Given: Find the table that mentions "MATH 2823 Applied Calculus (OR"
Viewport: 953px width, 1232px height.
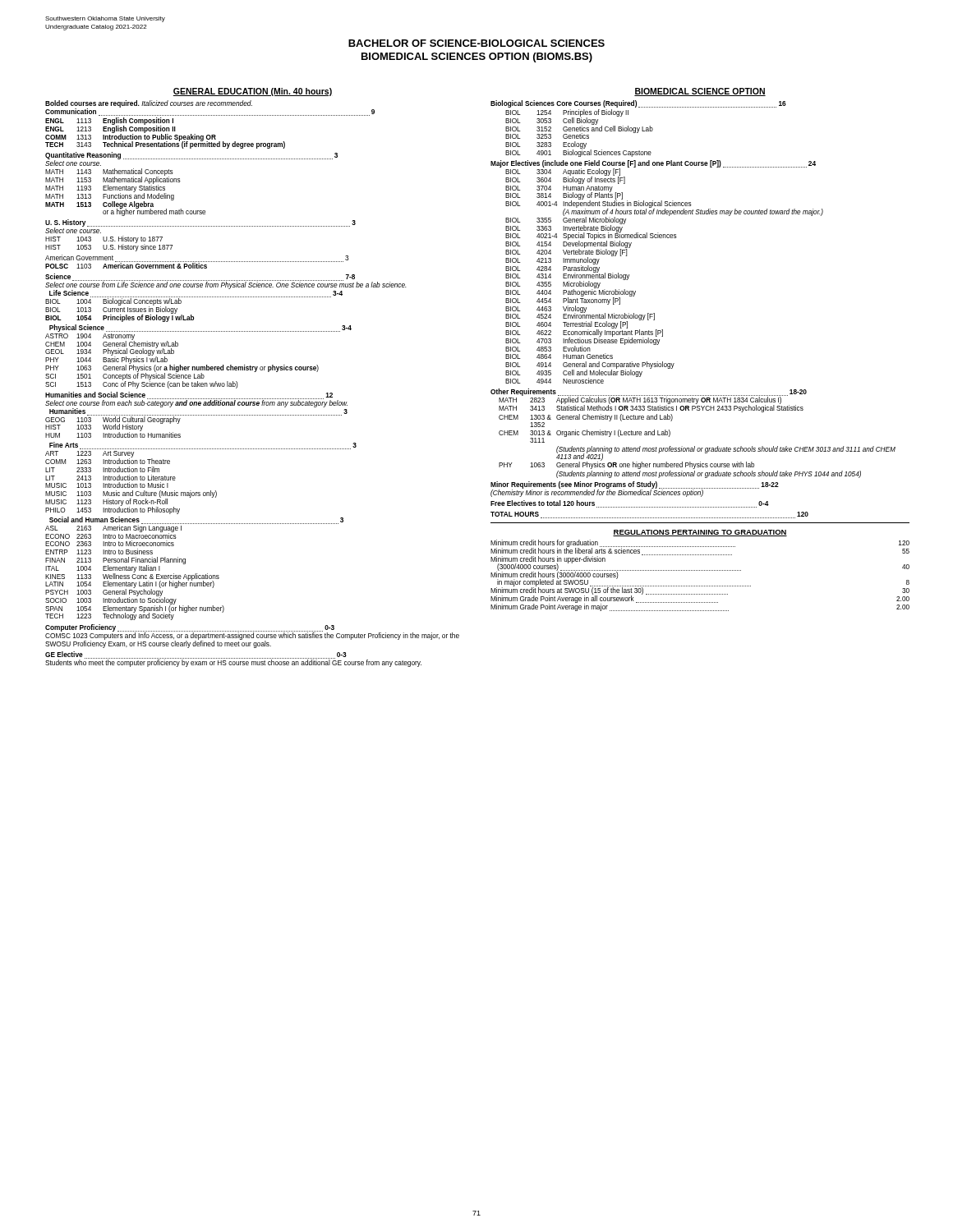Looking at the screenshot, I should click(x=704, y=437).
